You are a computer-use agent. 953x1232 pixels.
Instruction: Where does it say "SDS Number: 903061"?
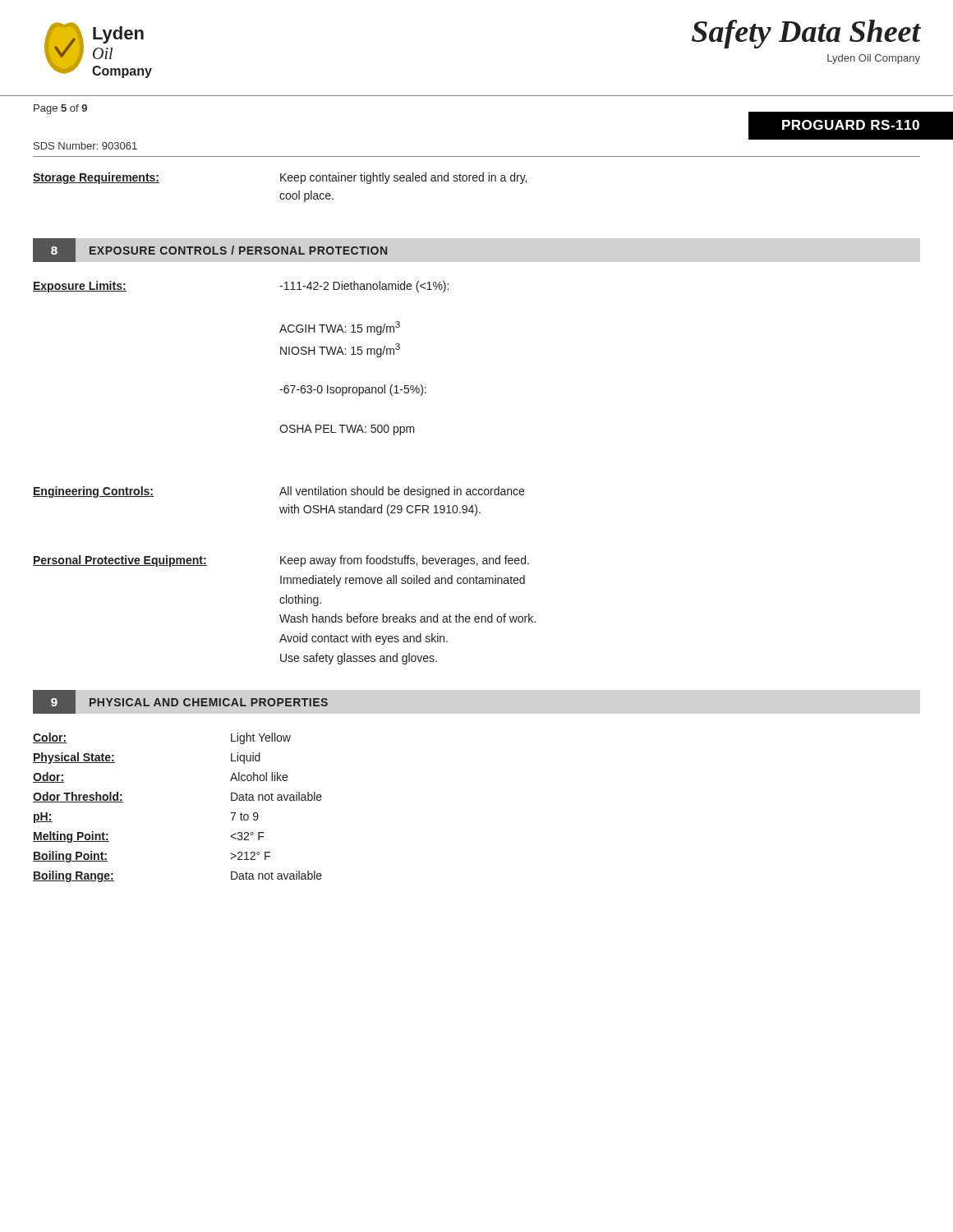(85, 146)
